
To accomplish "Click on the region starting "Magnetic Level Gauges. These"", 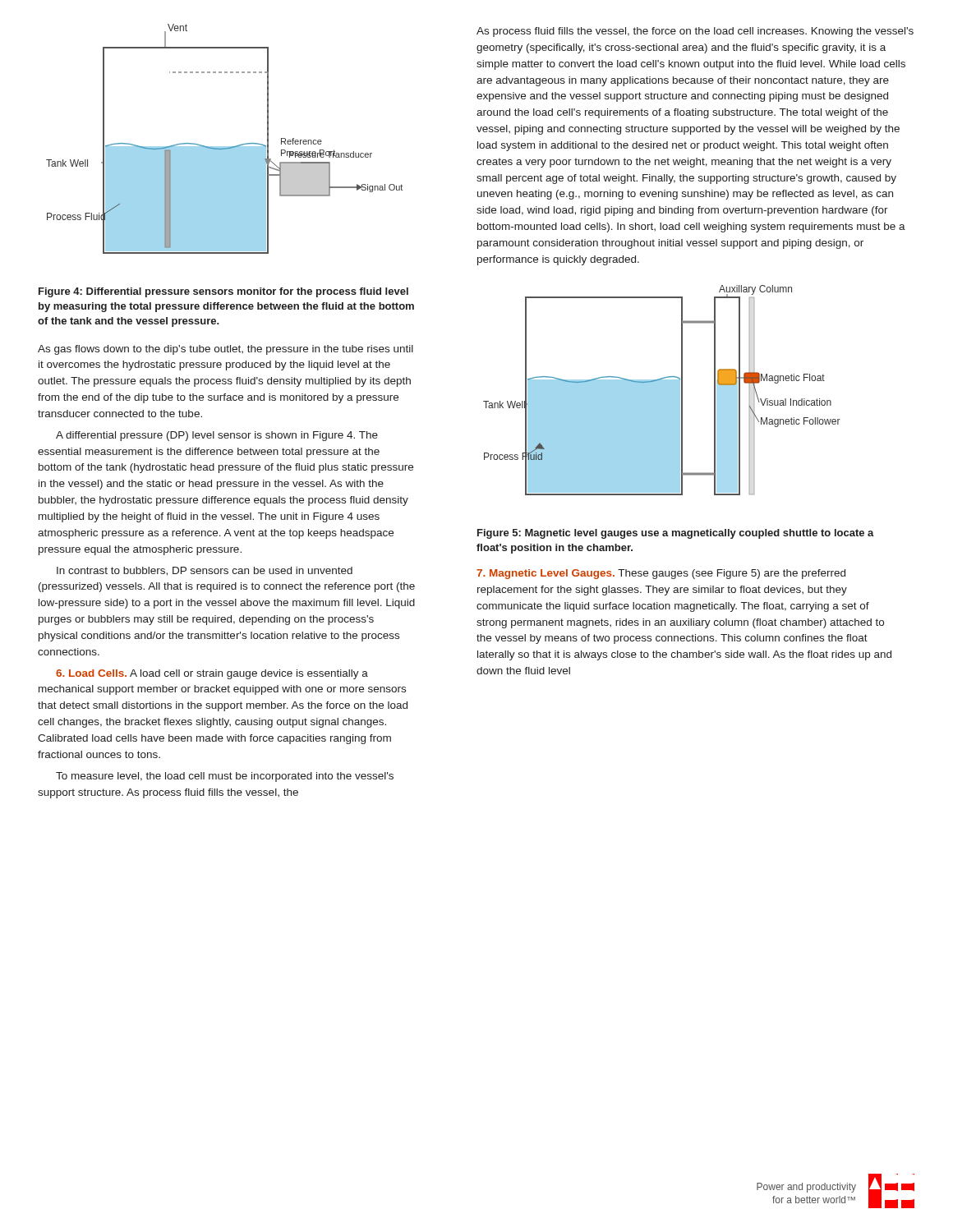I will [686, 622].
